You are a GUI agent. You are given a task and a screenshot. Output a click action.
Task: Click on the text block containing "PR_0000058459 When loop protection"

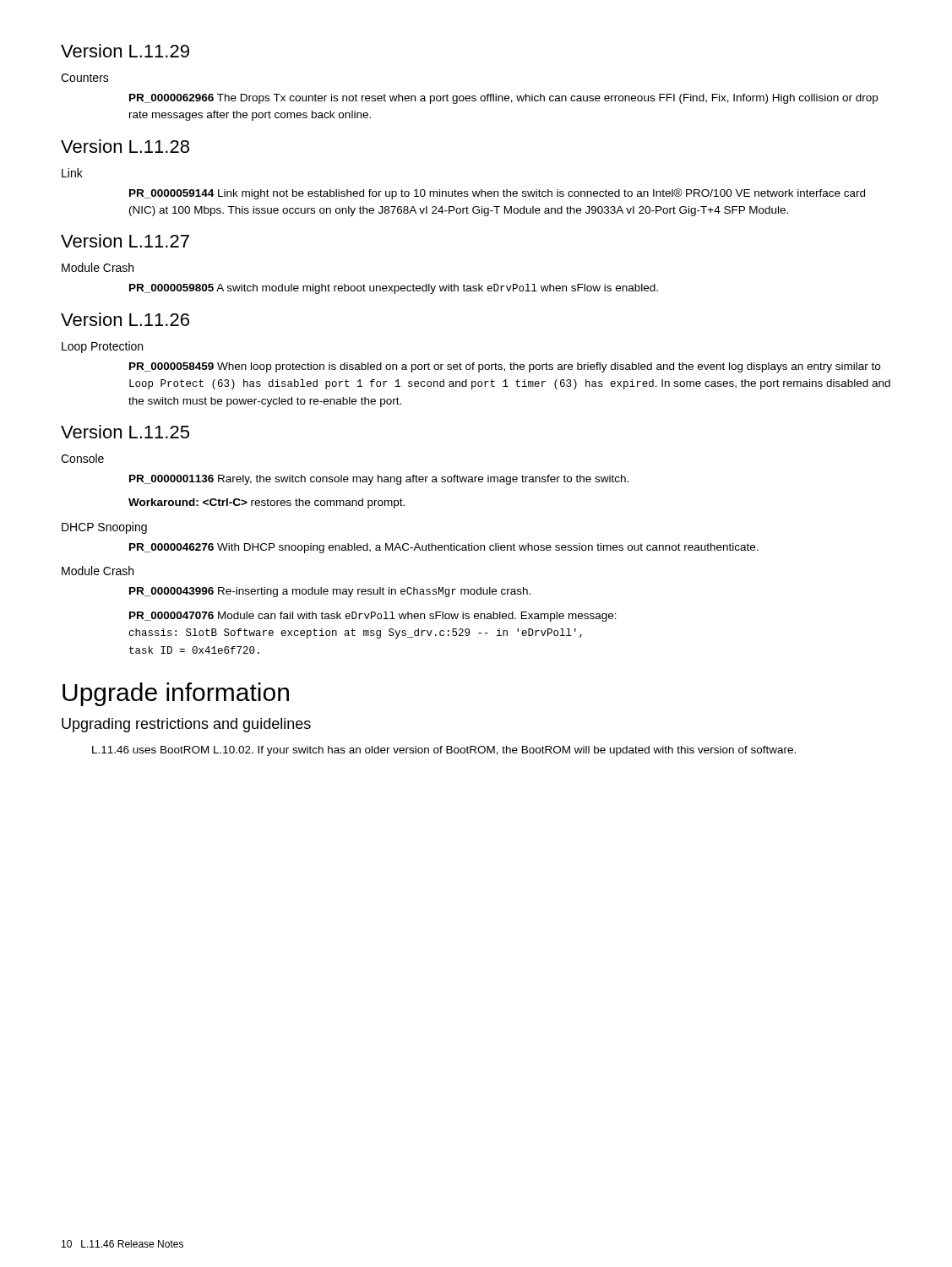click(x=510, y=383)
